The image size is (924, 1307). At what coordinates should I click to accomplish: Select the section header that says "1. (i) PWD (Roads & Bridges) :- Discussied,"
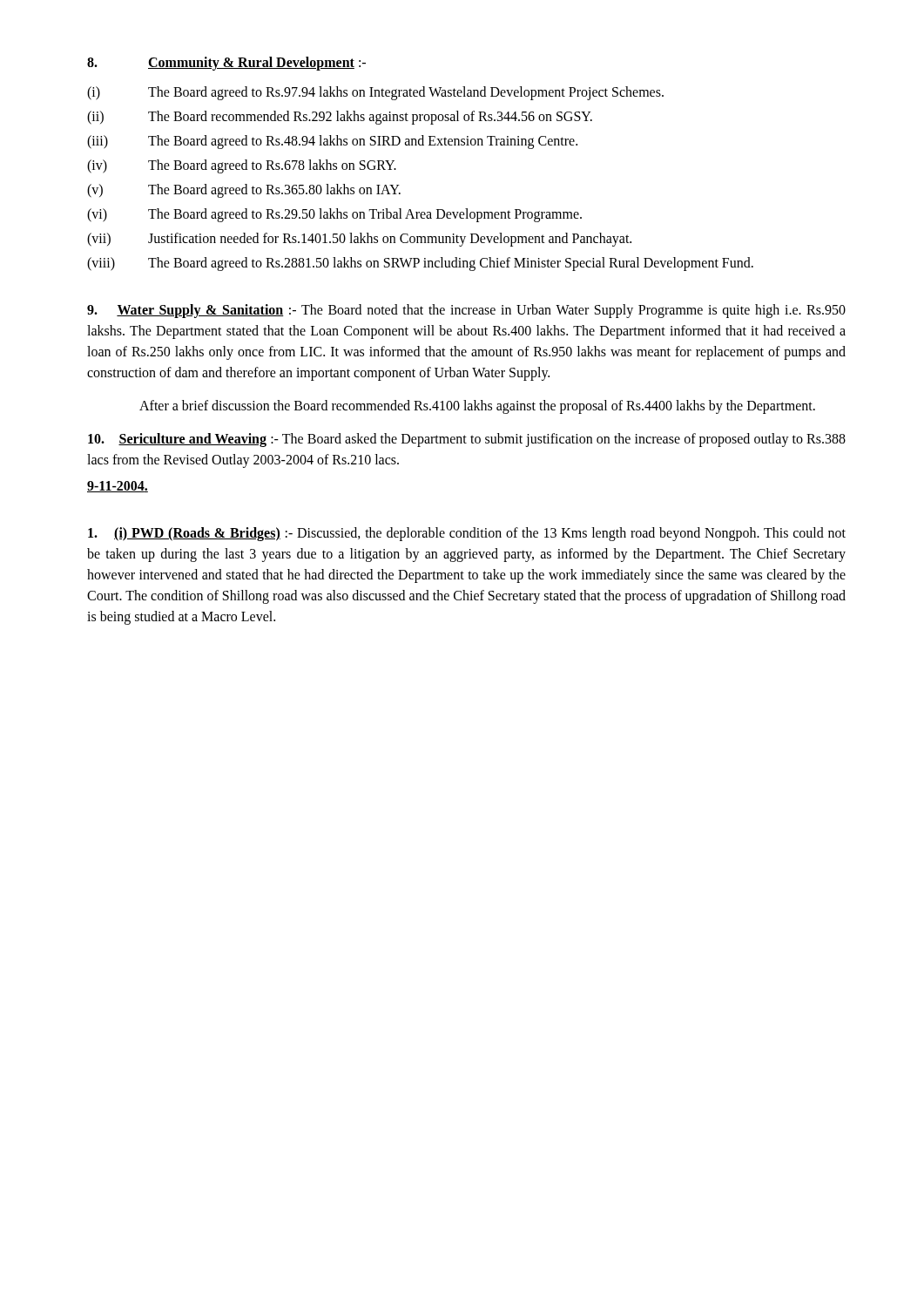[466, 575]
